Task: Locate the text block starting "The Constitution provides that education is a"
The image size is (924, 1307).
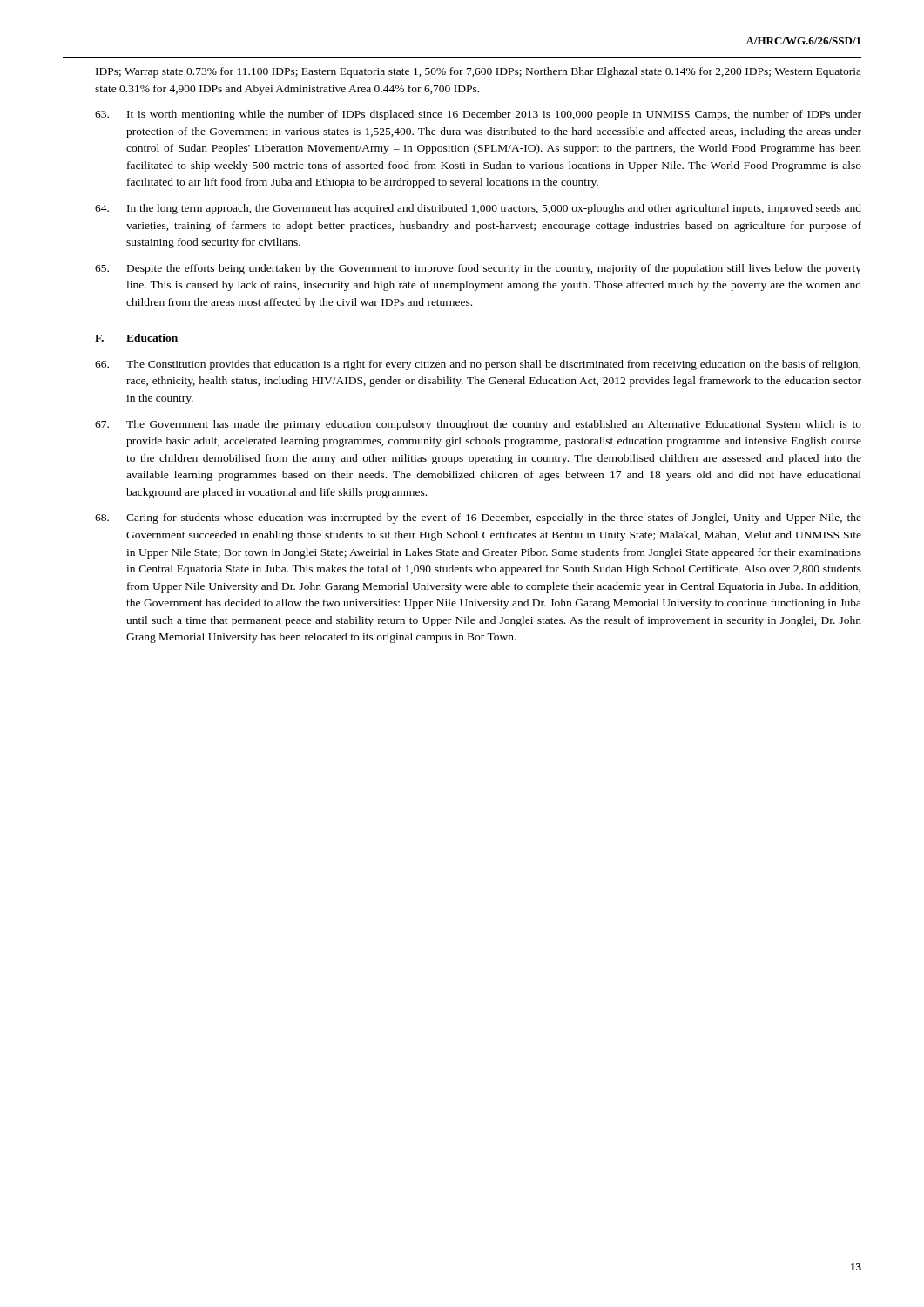Action: (478, 381)
